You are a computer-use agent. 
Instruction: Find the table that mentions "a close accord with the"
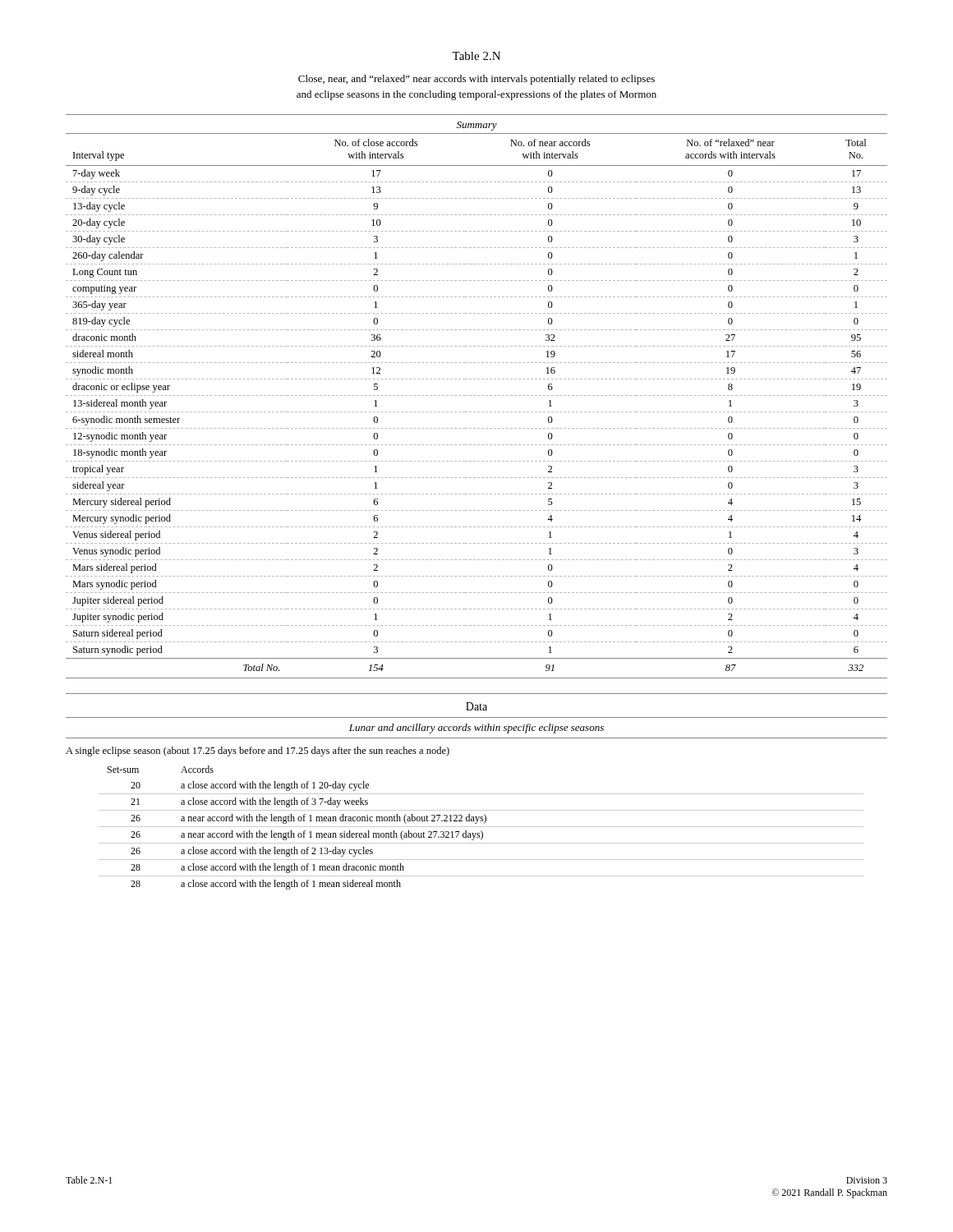[x=485, y=827]
